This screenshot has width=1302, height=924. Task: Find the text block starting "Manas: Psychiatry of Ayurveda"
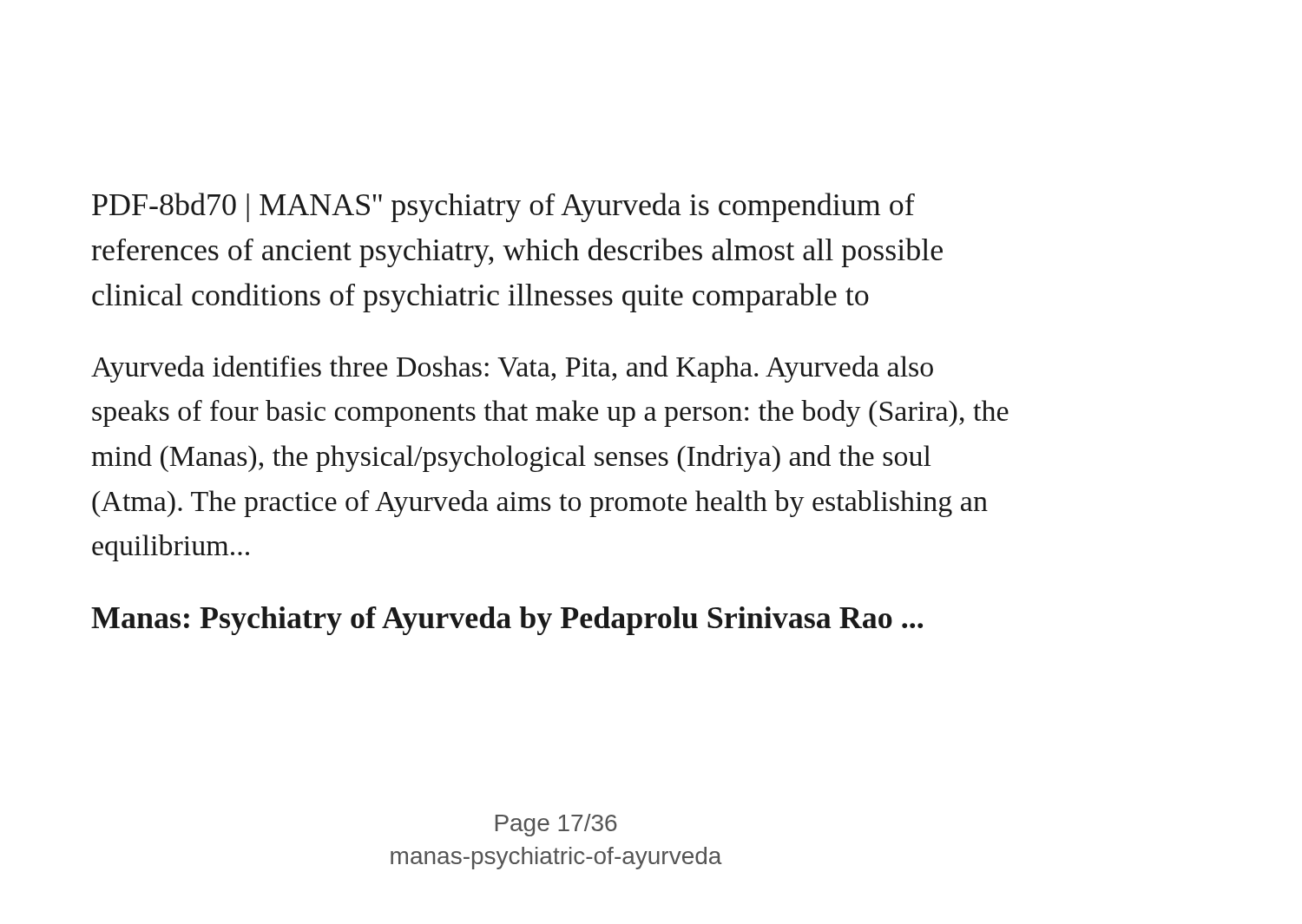pyautogui.click(x=508, y=618)
